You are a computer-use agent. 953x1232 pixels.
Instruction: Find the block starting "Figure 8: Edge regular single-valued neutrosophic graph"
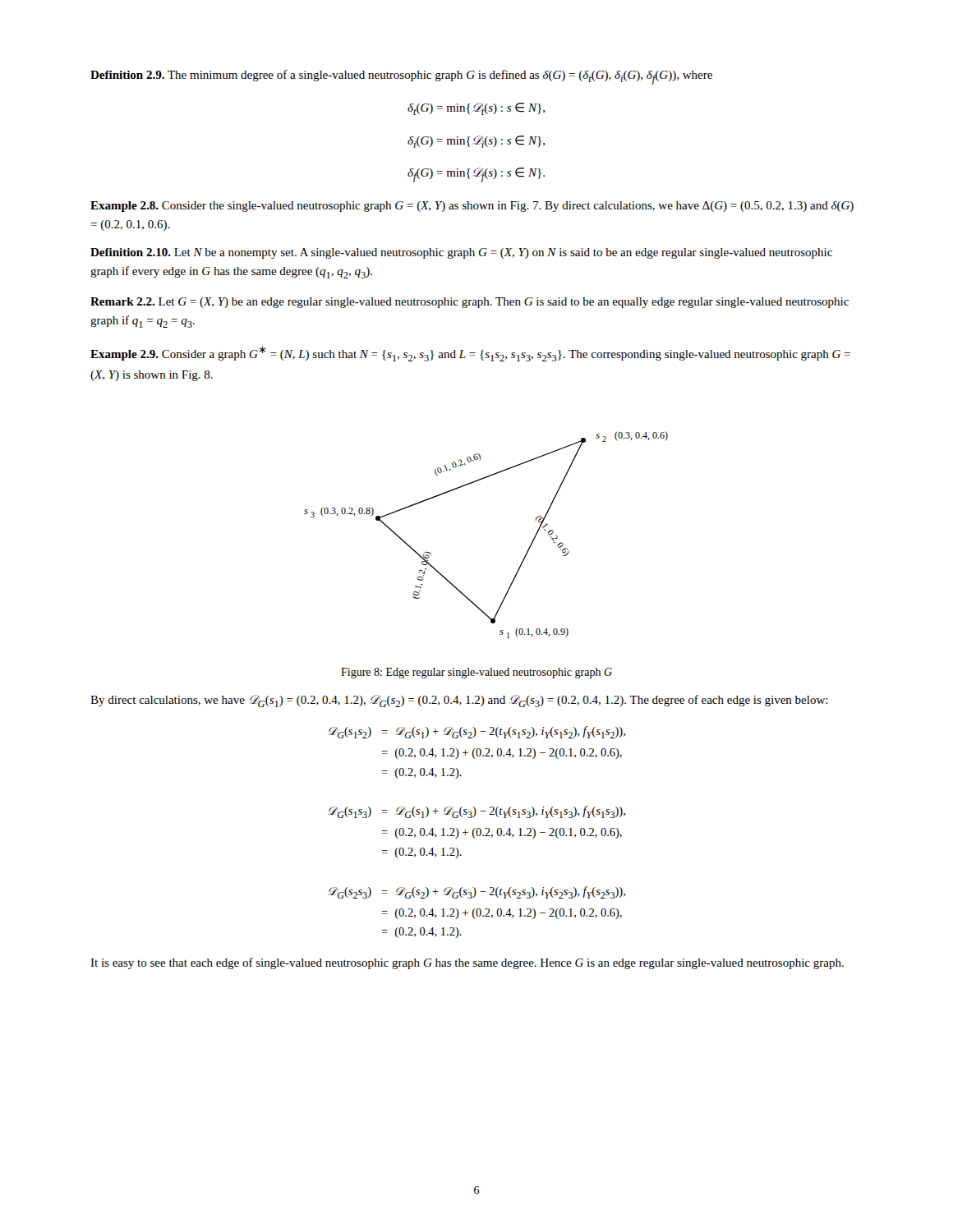pos(476,672)
